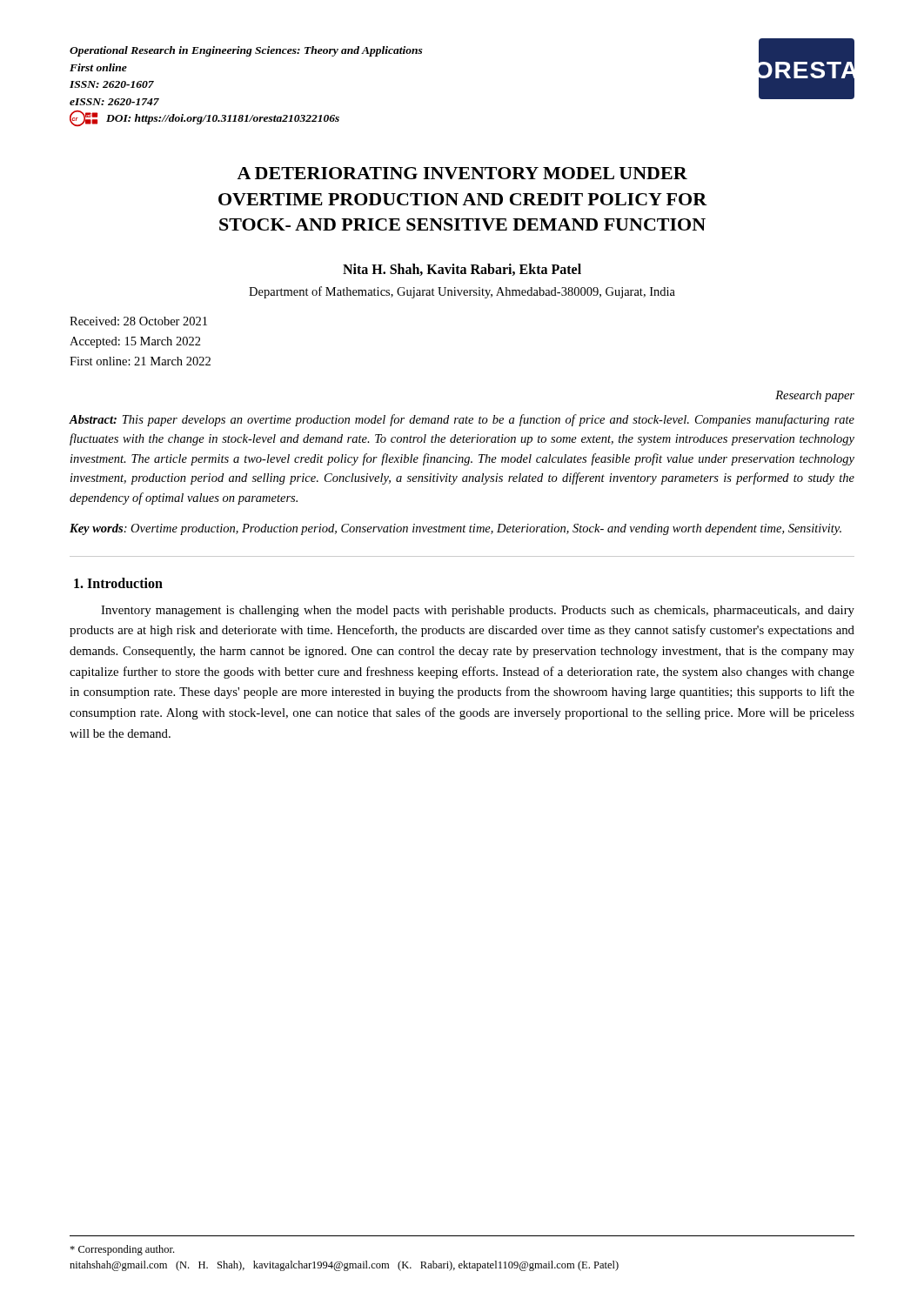Viewport: 924px width, 1305px height.
Task: Click on the block starting "Department of Mathematics, Gujarat"
Action: tap(462, 291)
